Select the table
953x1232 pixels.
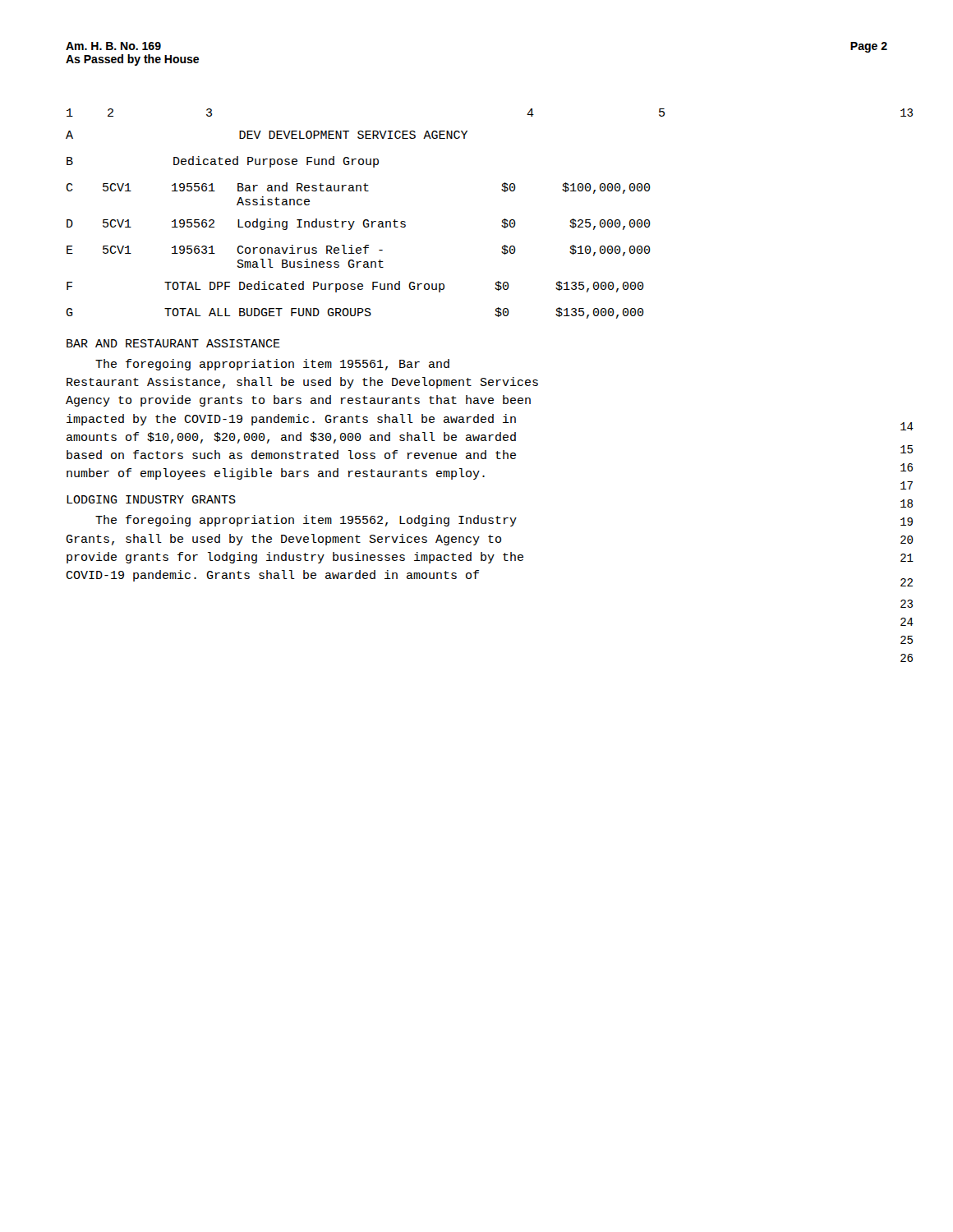tap(476, 216)
